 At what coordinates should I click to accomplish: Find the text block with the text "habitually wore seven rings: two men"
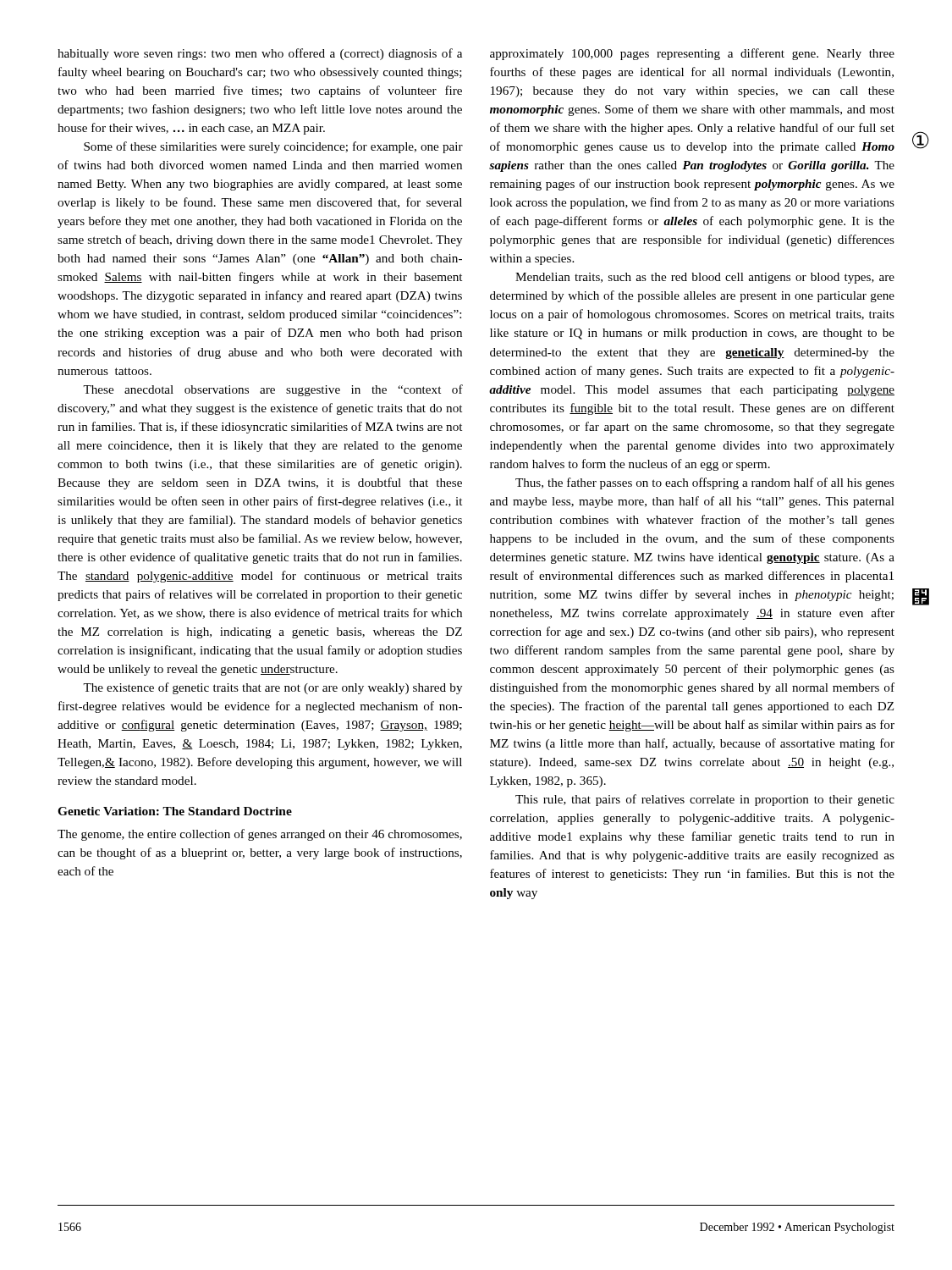[x=260, y=417]
